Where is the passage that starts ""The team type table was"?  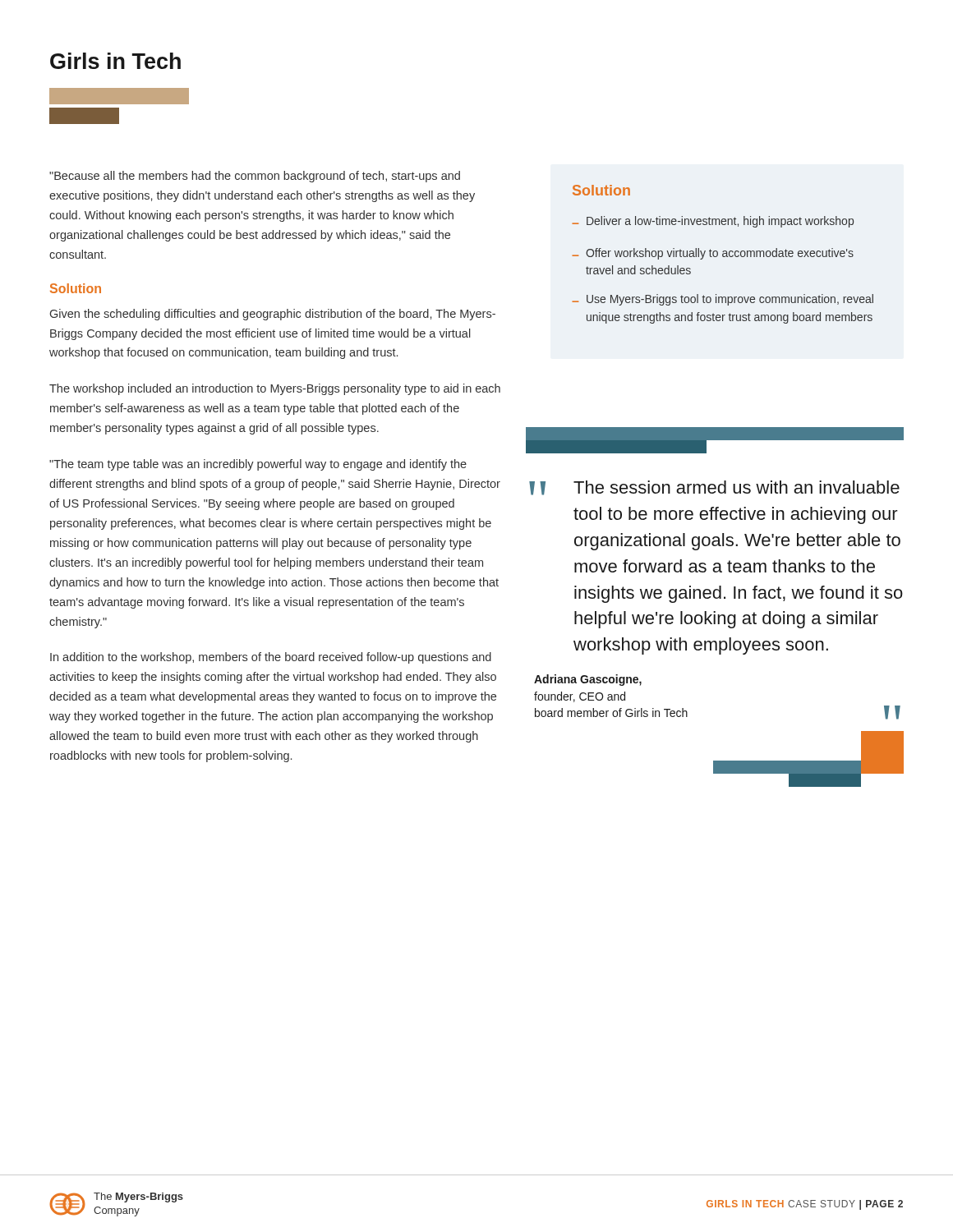click(275, 543)
